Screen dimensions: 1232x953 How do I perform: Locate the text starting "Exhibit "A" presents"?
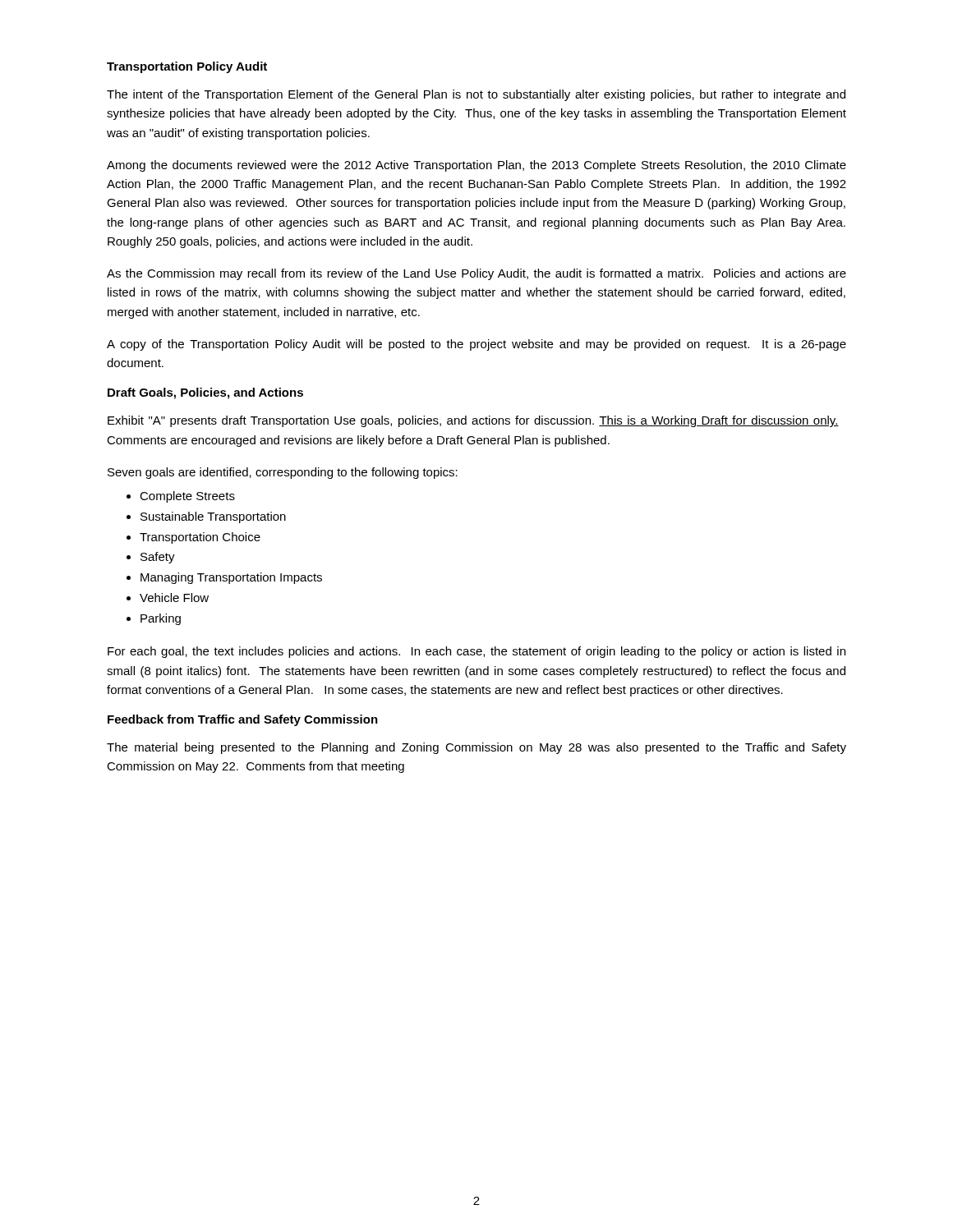click(x=476, y=430)
